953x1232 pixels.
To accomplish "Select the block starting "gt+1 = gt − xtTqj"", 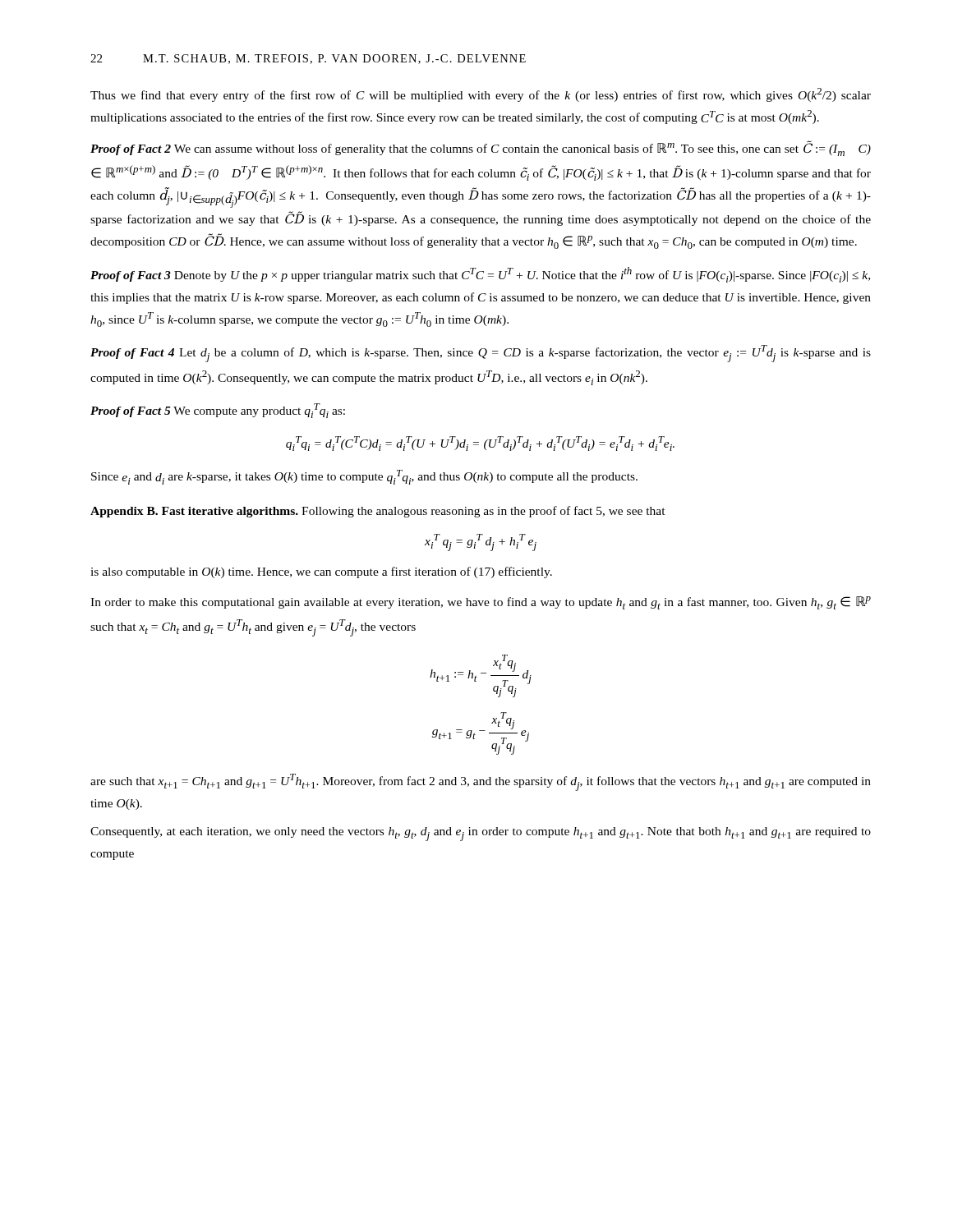I will (x=481, y=733).
